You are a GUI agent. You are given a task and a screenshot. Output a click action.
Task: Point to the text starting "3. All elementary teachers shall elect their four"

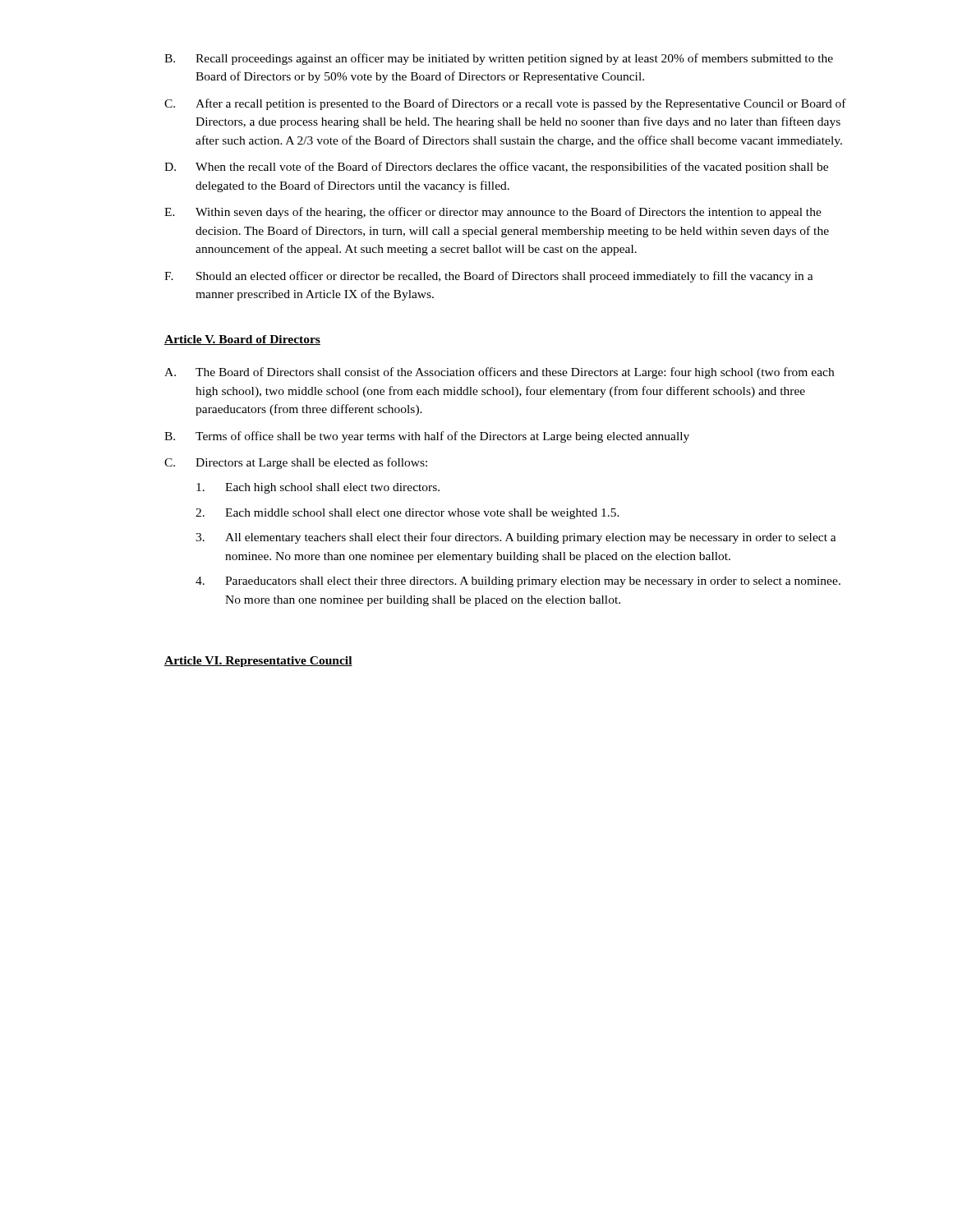pyautogui.click(x=521, y=547)
